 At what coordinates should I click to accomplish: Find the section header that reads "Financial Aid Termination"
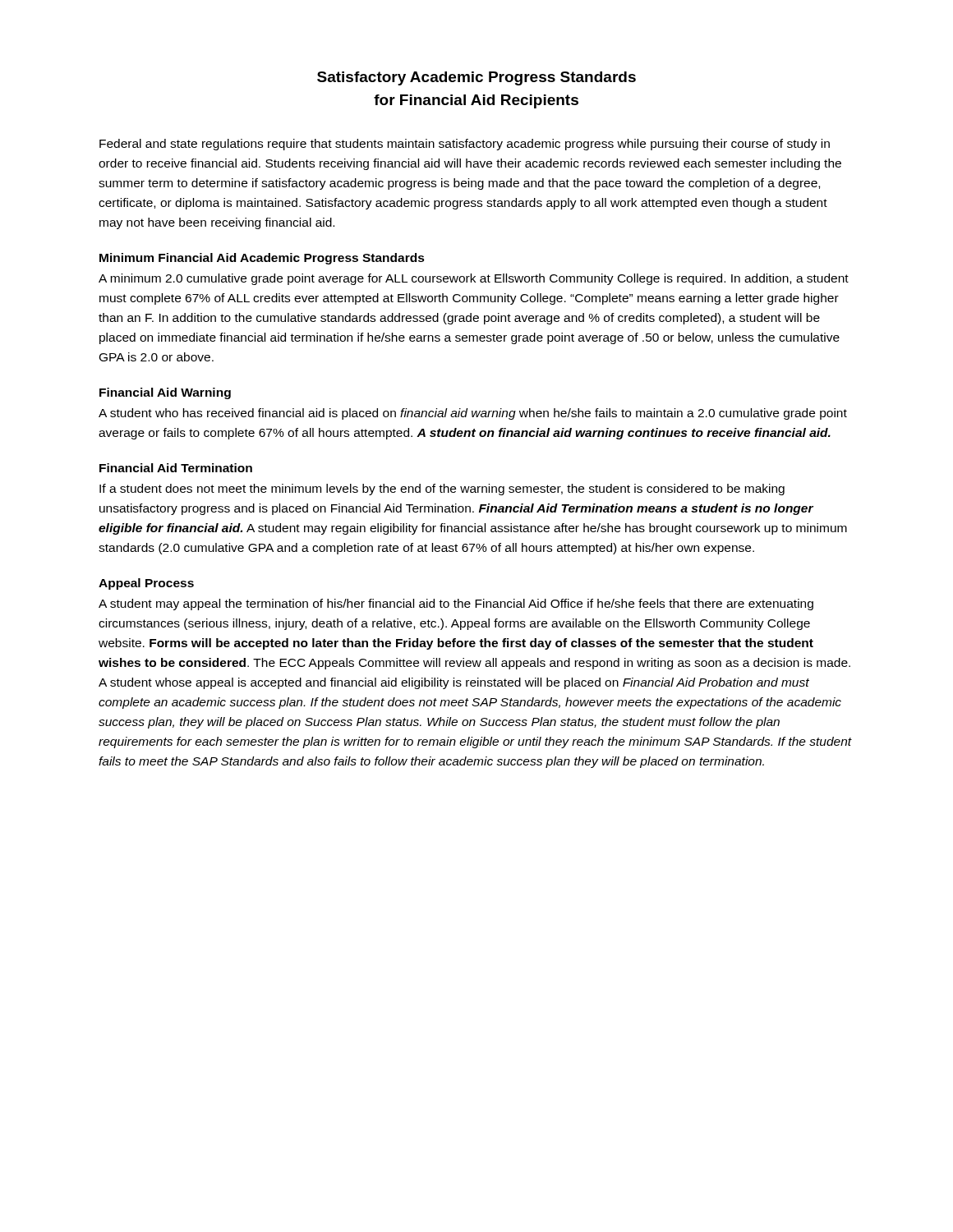[176, 468]
